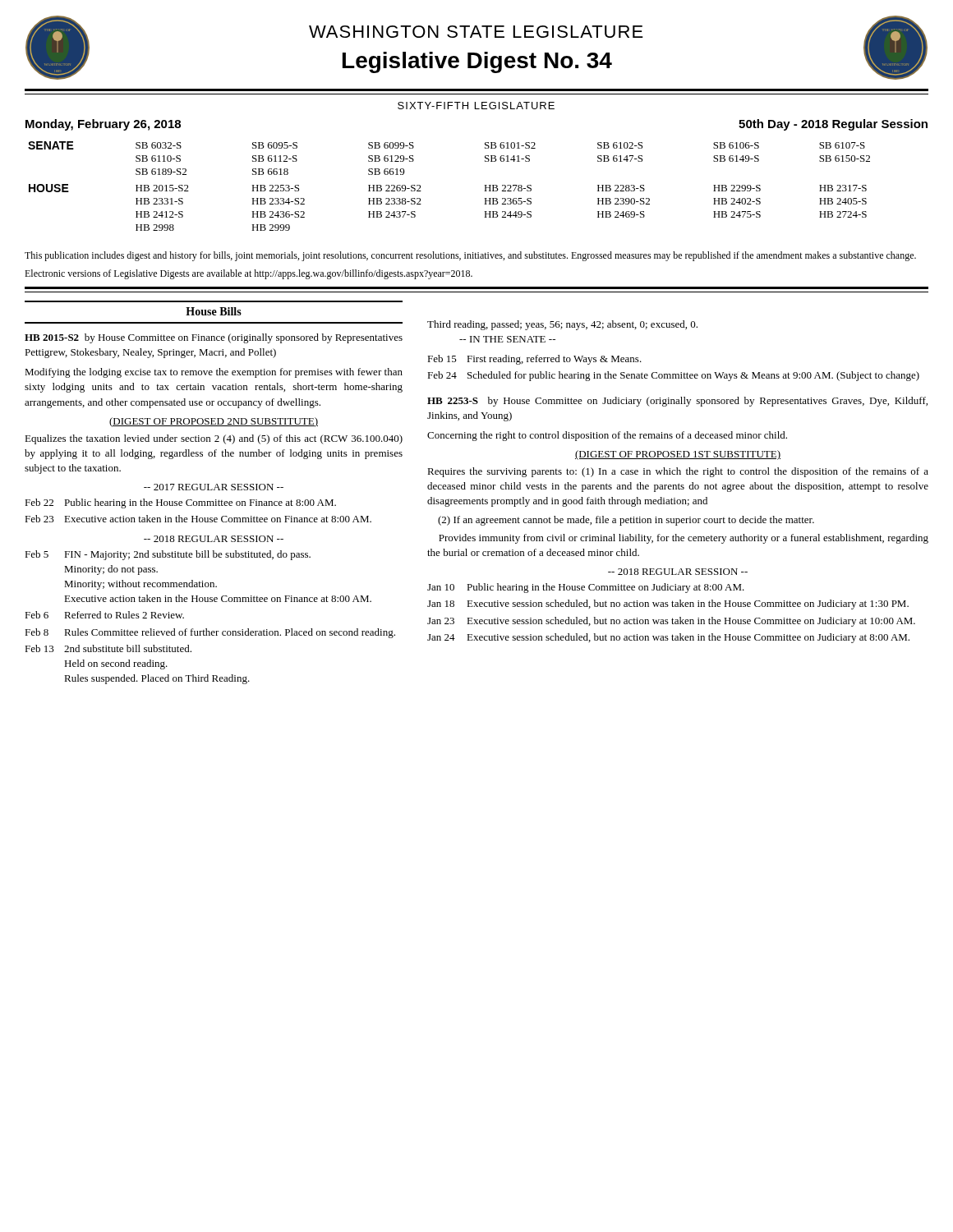Locate the list item containing "Jan 10 Public hearing in the"
The image size is (953, 1232).
pyautogui.click(x=678, y=587)
